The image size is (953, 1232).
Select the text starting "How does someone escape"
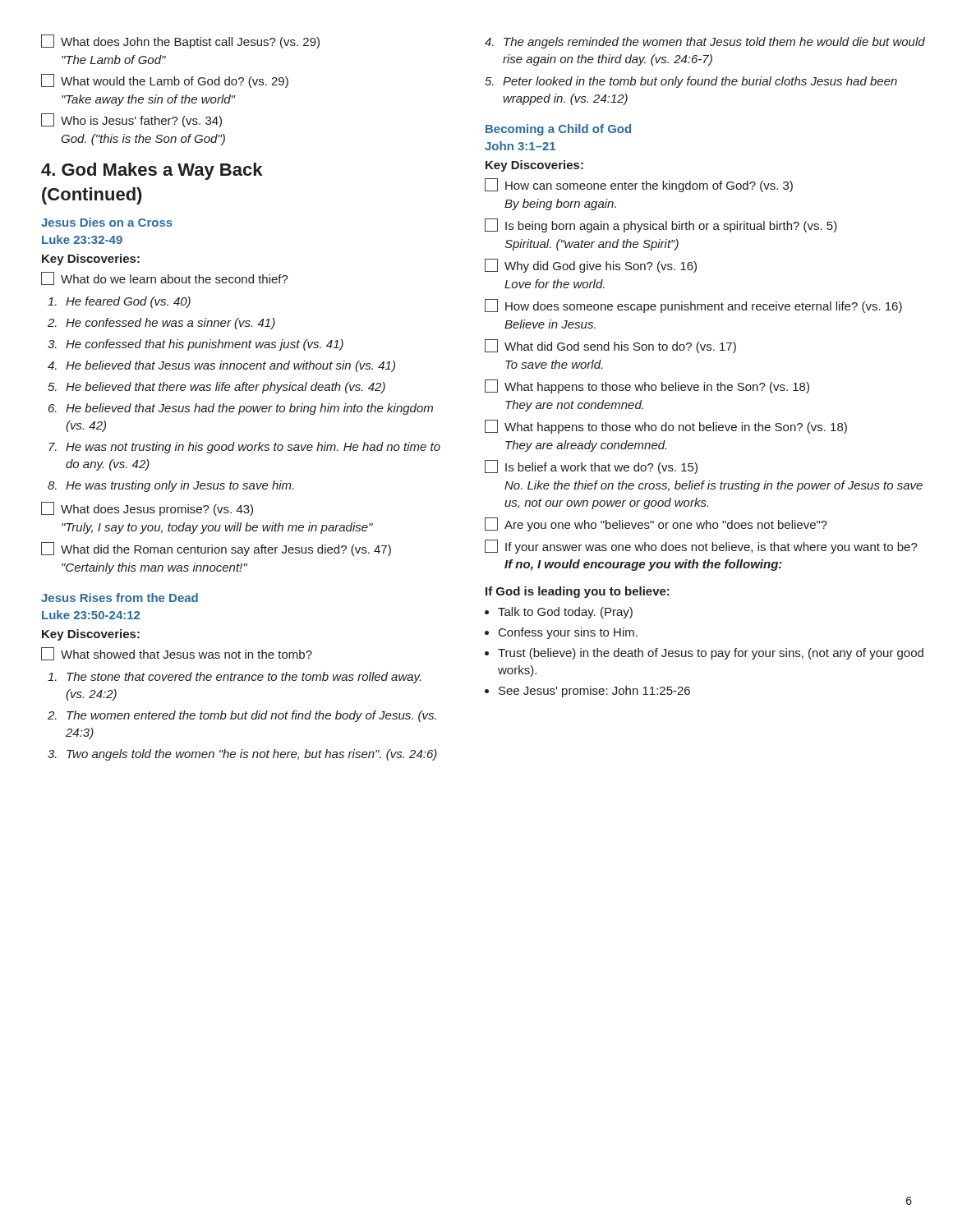point(707,315)
